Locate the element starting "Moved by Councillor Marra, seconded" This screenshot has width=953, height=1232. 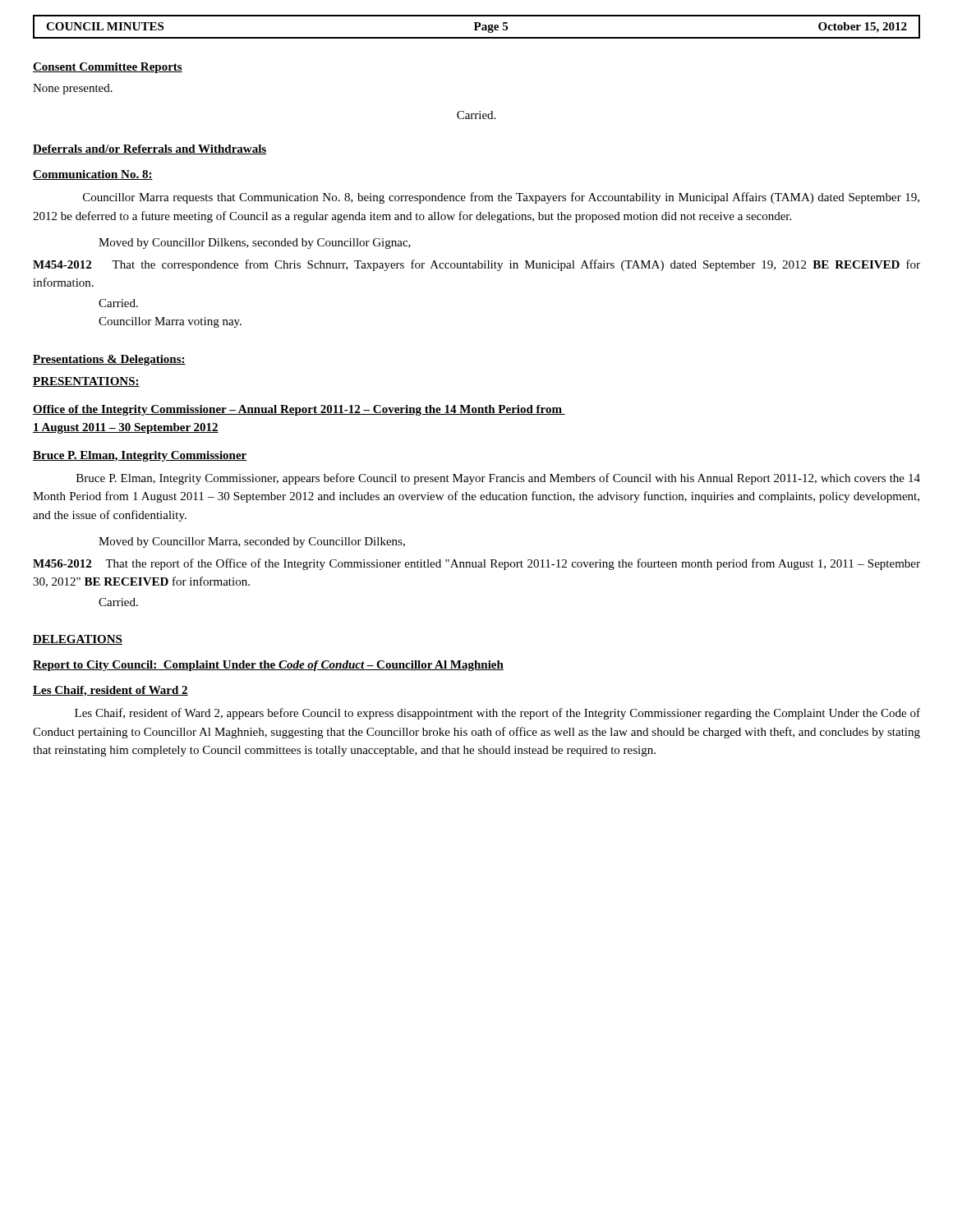[x=476, y=572]
